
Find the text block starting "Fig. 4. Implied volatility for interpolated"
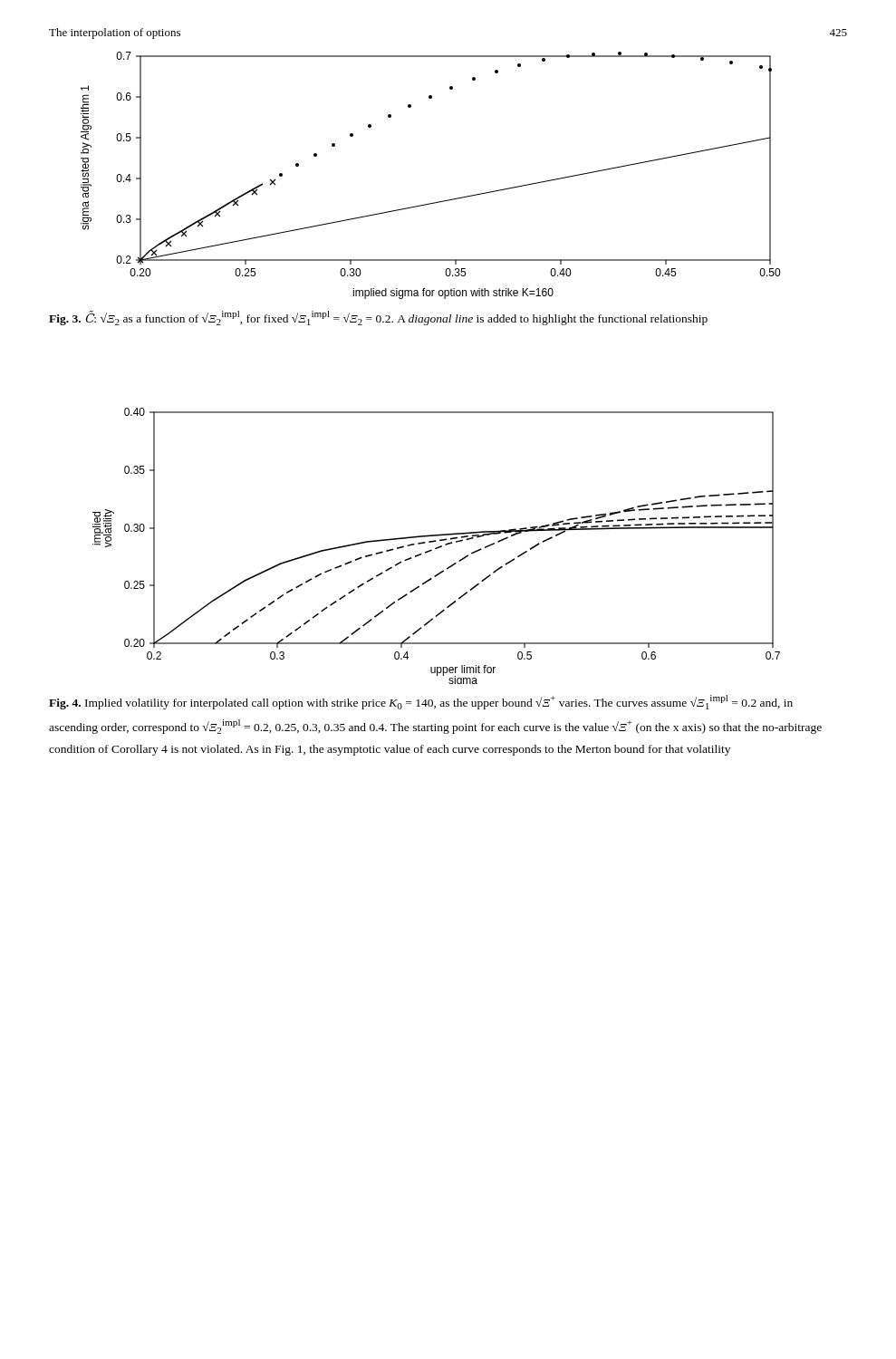[435, 724]
